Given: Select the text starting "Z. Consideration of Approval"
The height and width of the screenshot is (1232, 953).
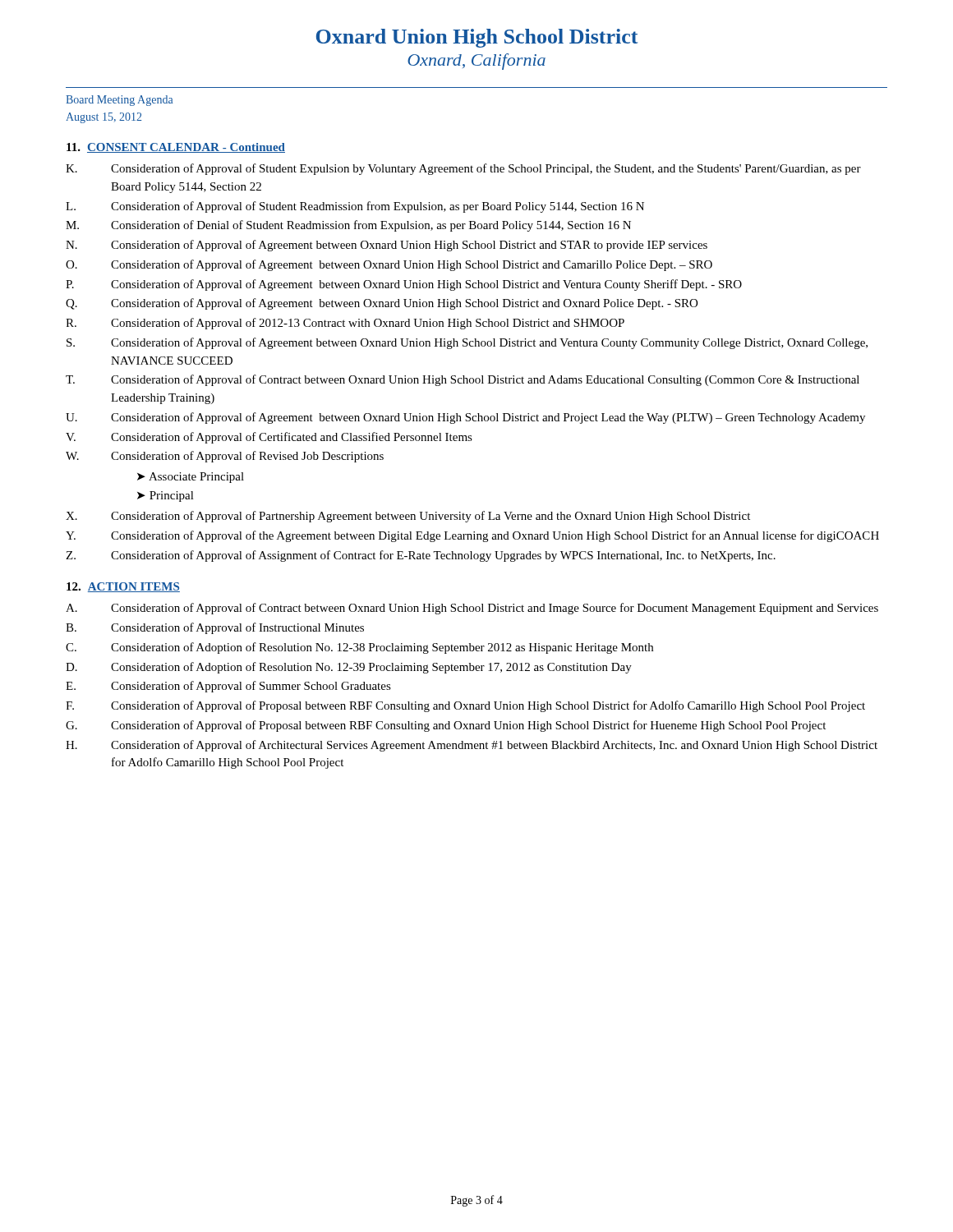Looking at the screenshot, I should pos(476,556).
